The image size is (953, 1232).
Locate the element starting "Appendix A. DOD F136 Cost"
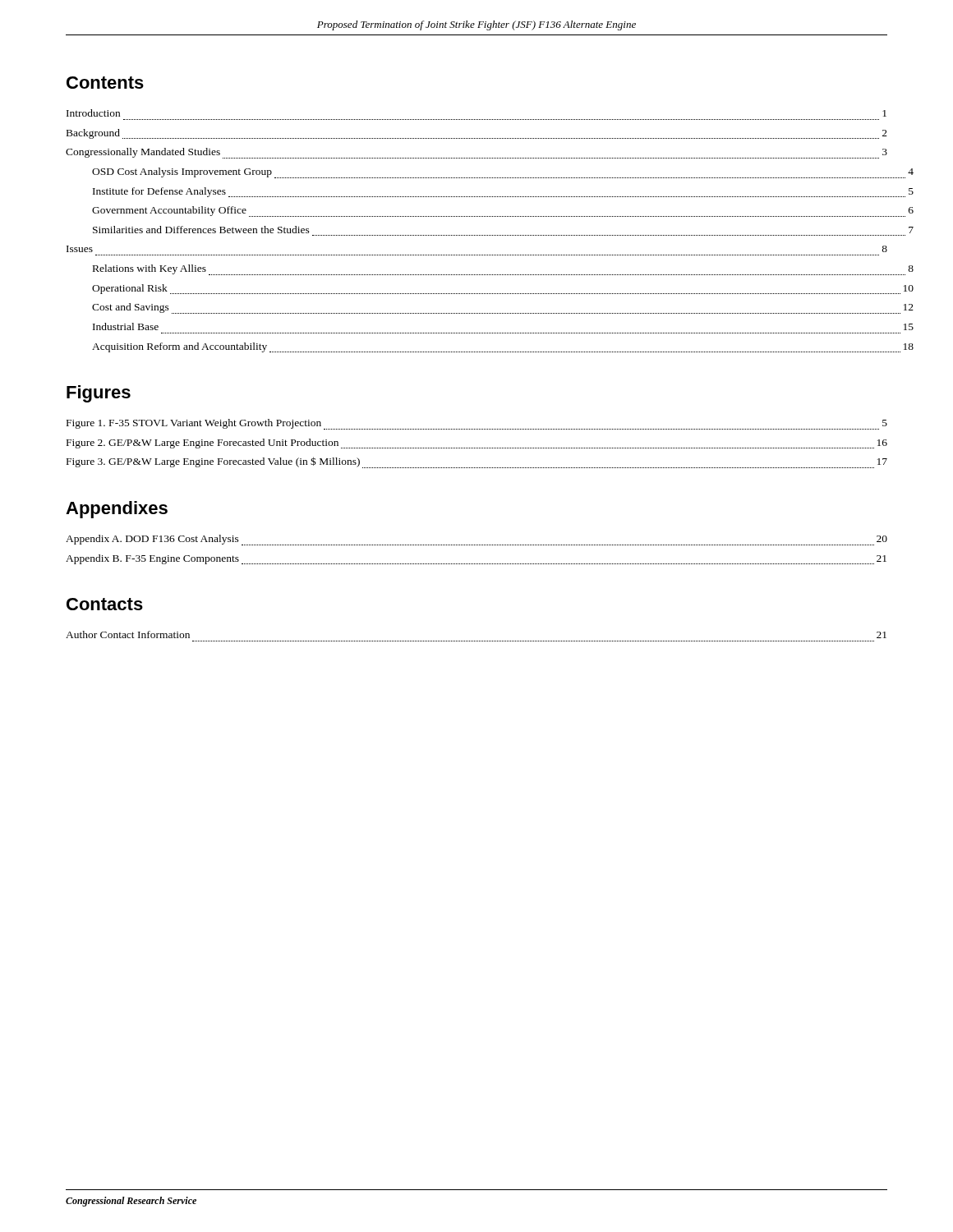tap(476, 539)
